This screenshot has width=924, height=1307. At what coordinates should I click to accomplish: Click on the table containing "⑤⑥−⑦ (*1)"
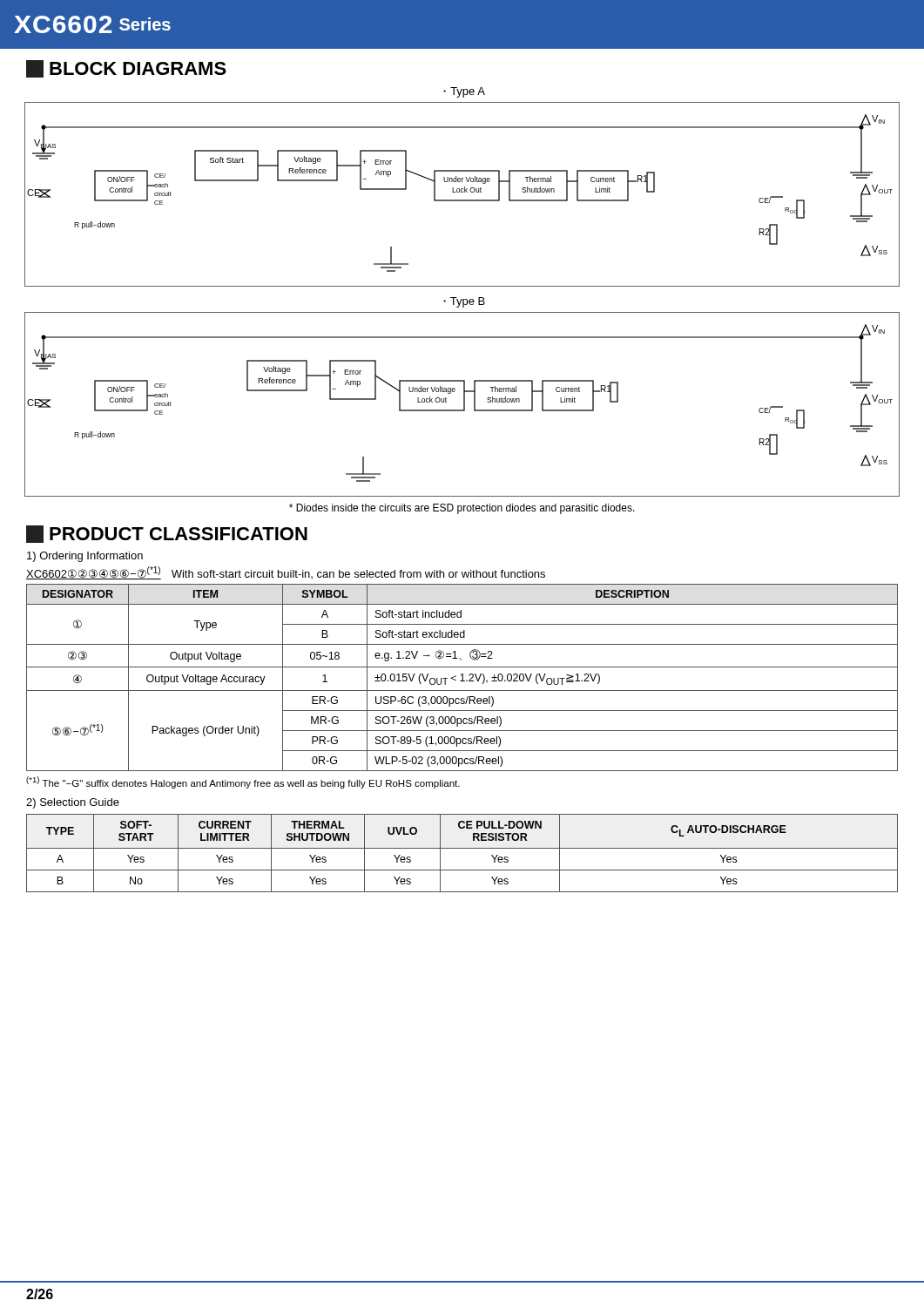pyautogui.click(x=462, y=678)
